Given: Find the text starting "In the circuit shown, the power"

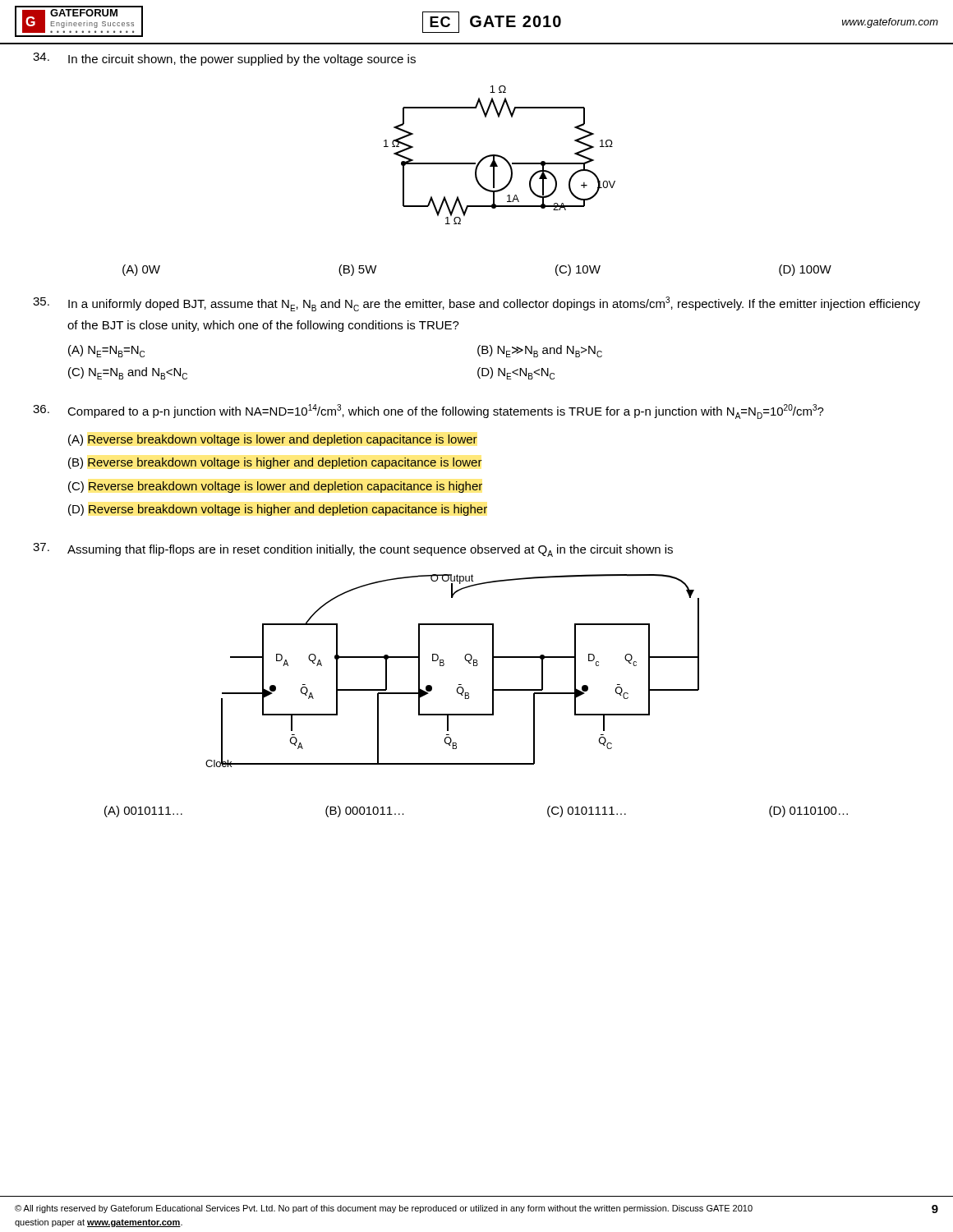Looking at the screenshot, I should 476,163.
